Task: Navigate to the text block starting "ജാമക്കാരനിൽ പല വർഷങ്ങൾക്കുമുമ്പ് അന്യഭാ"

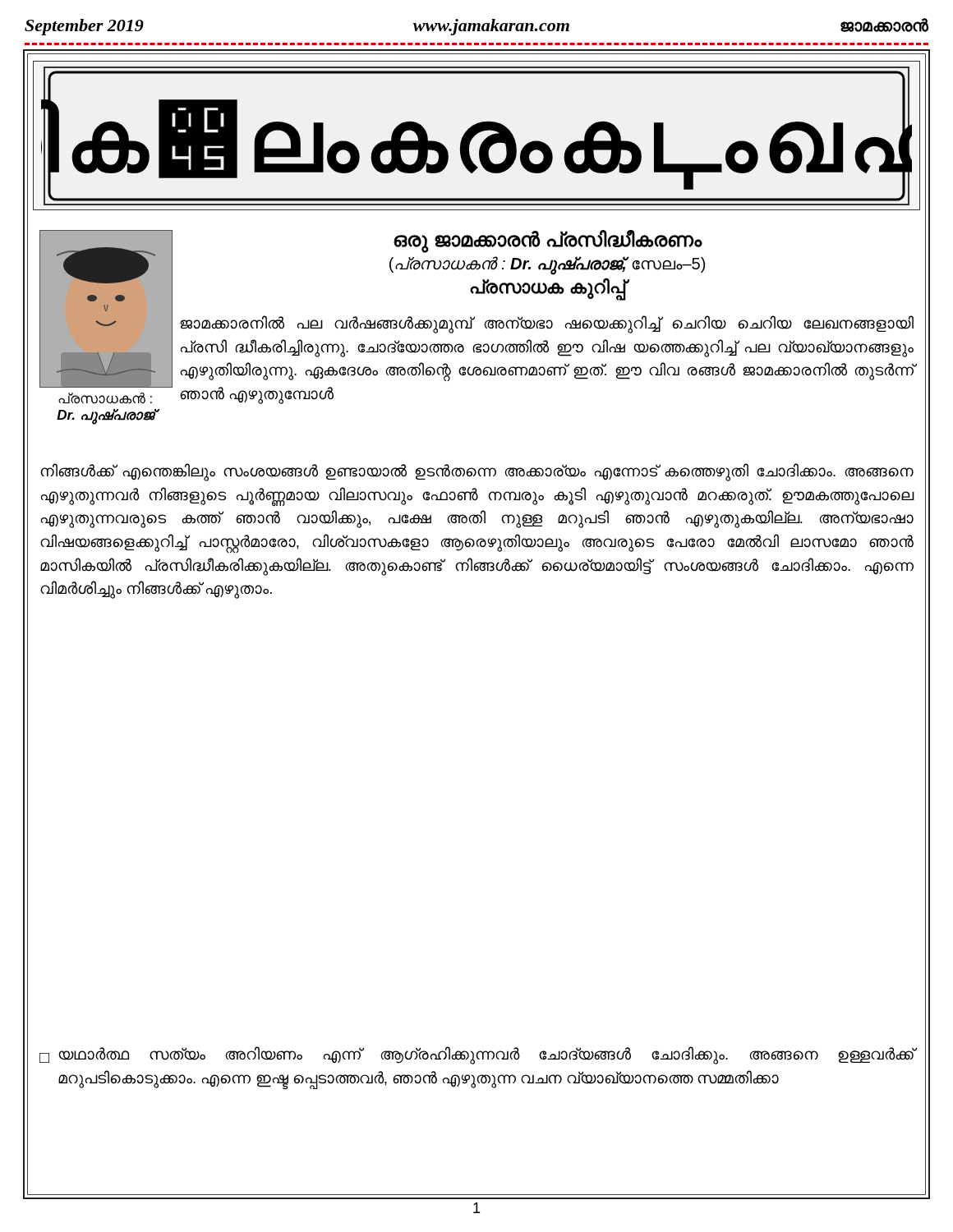Action: [546, 359]
